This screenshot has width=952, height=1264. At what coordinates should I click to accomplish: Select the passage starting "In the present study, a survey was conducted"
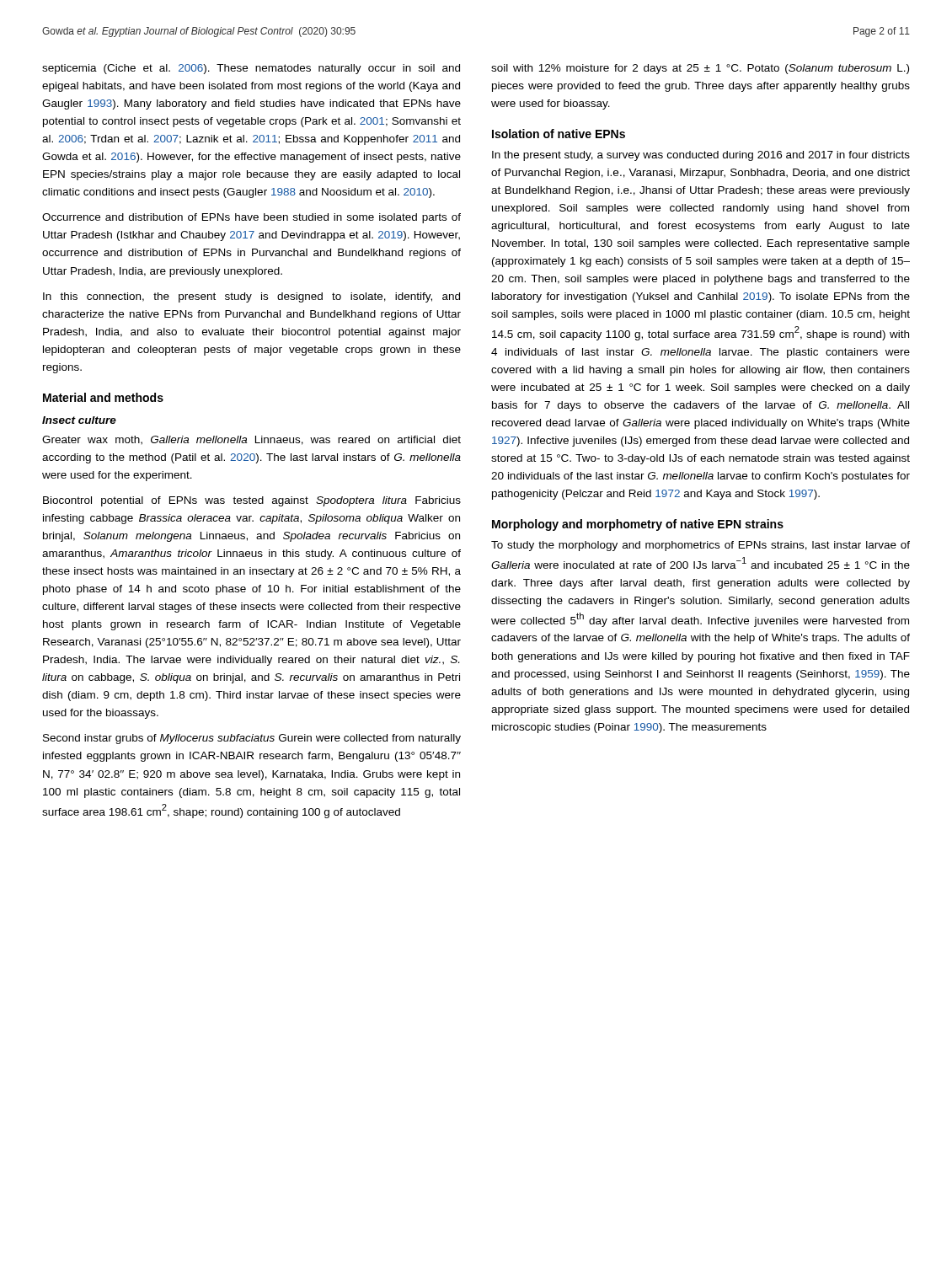(x=701, y=324)
